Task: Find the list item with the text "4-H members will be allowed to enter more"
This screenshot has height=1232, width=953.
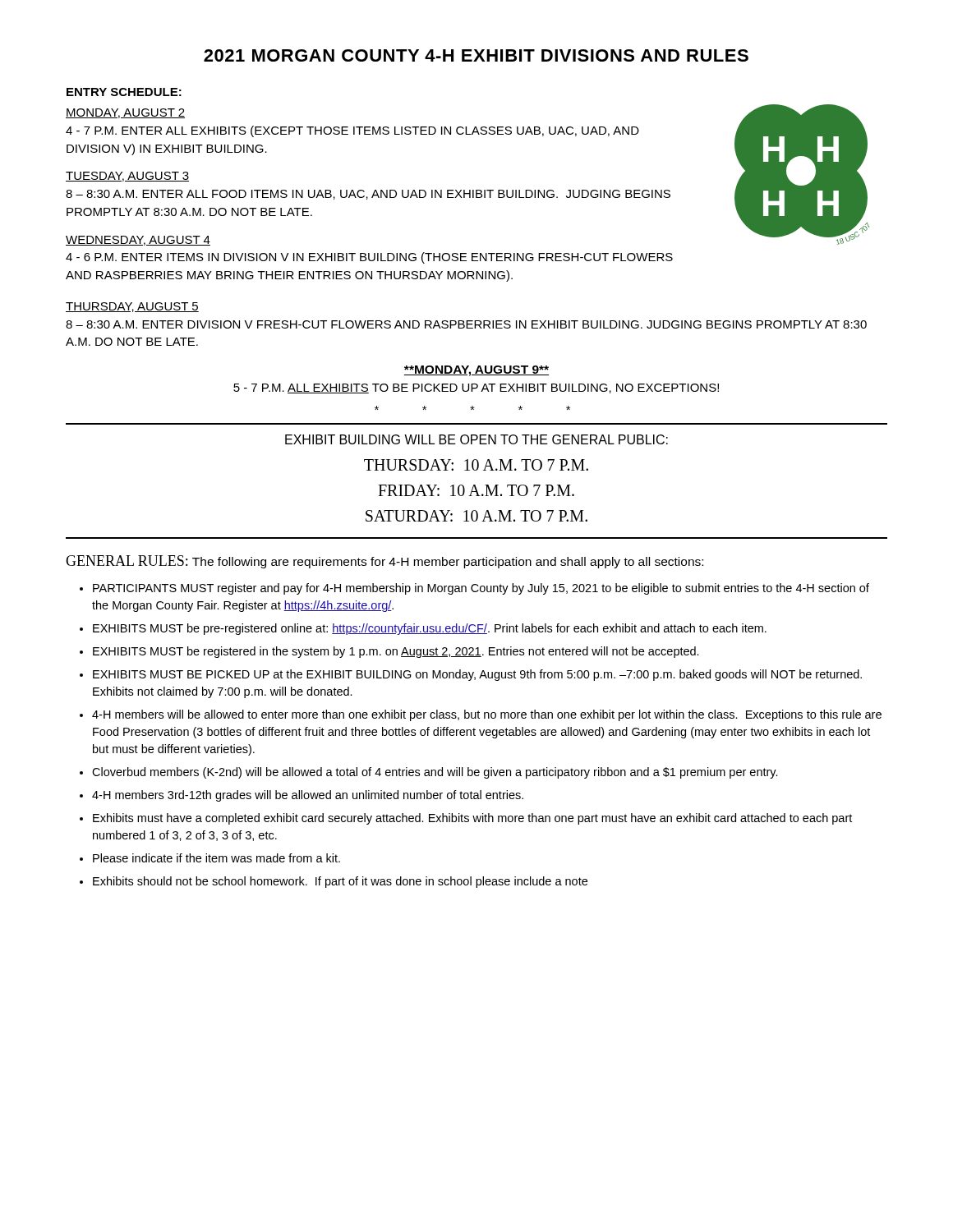Action: (487, 732)
